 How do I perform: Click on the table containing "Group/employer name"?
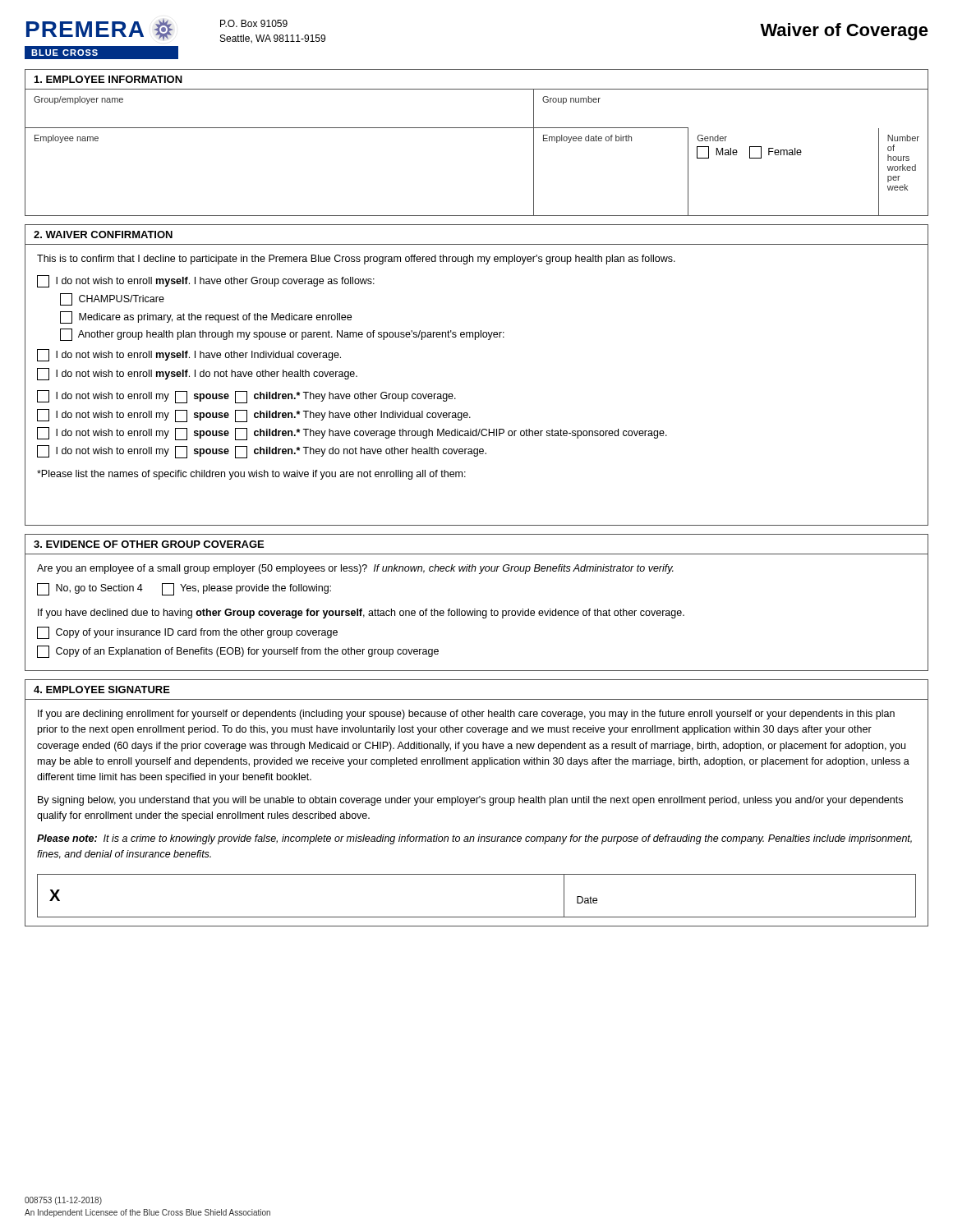coord(476,142)
